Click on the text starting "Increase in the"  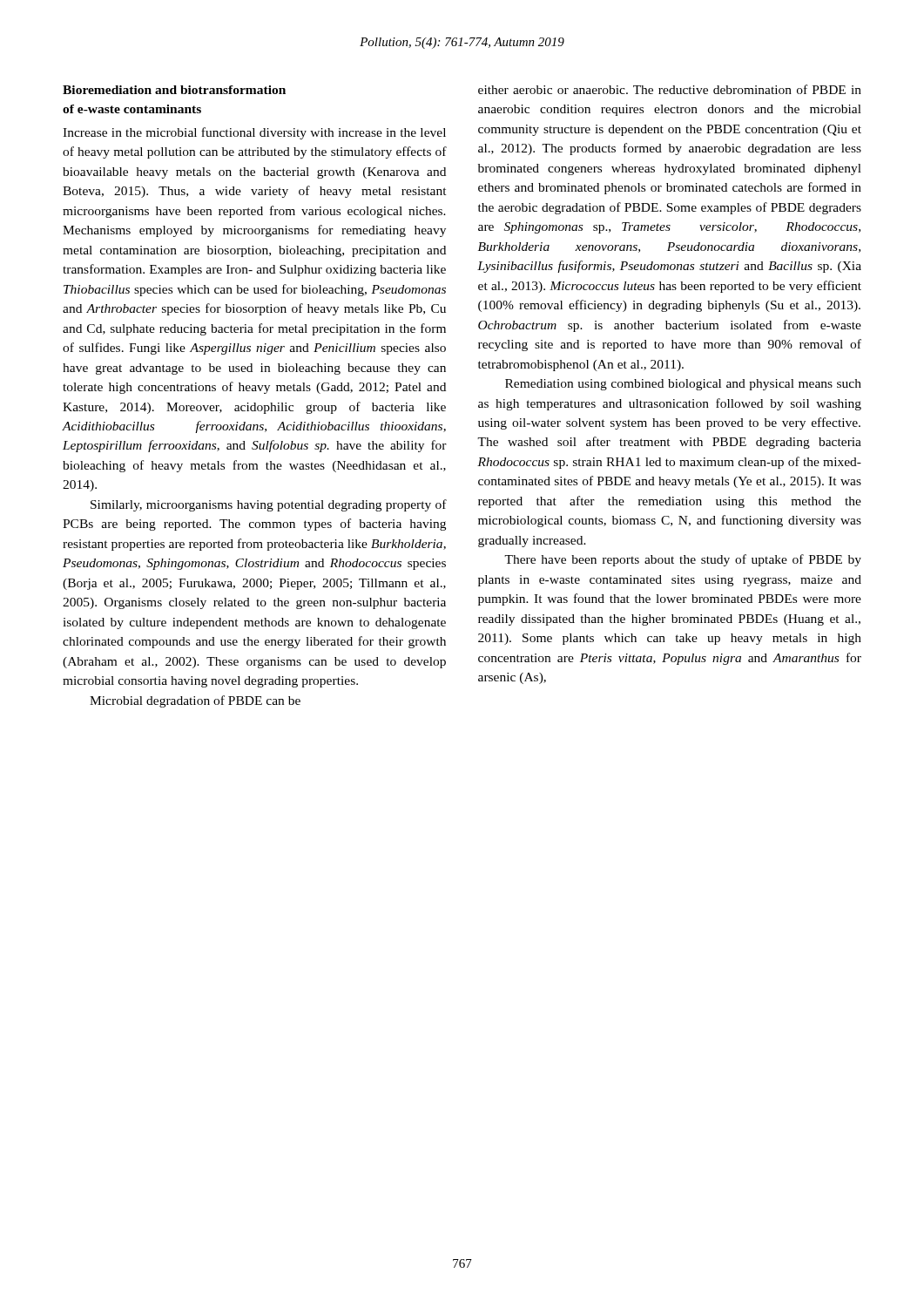(255, 416)
